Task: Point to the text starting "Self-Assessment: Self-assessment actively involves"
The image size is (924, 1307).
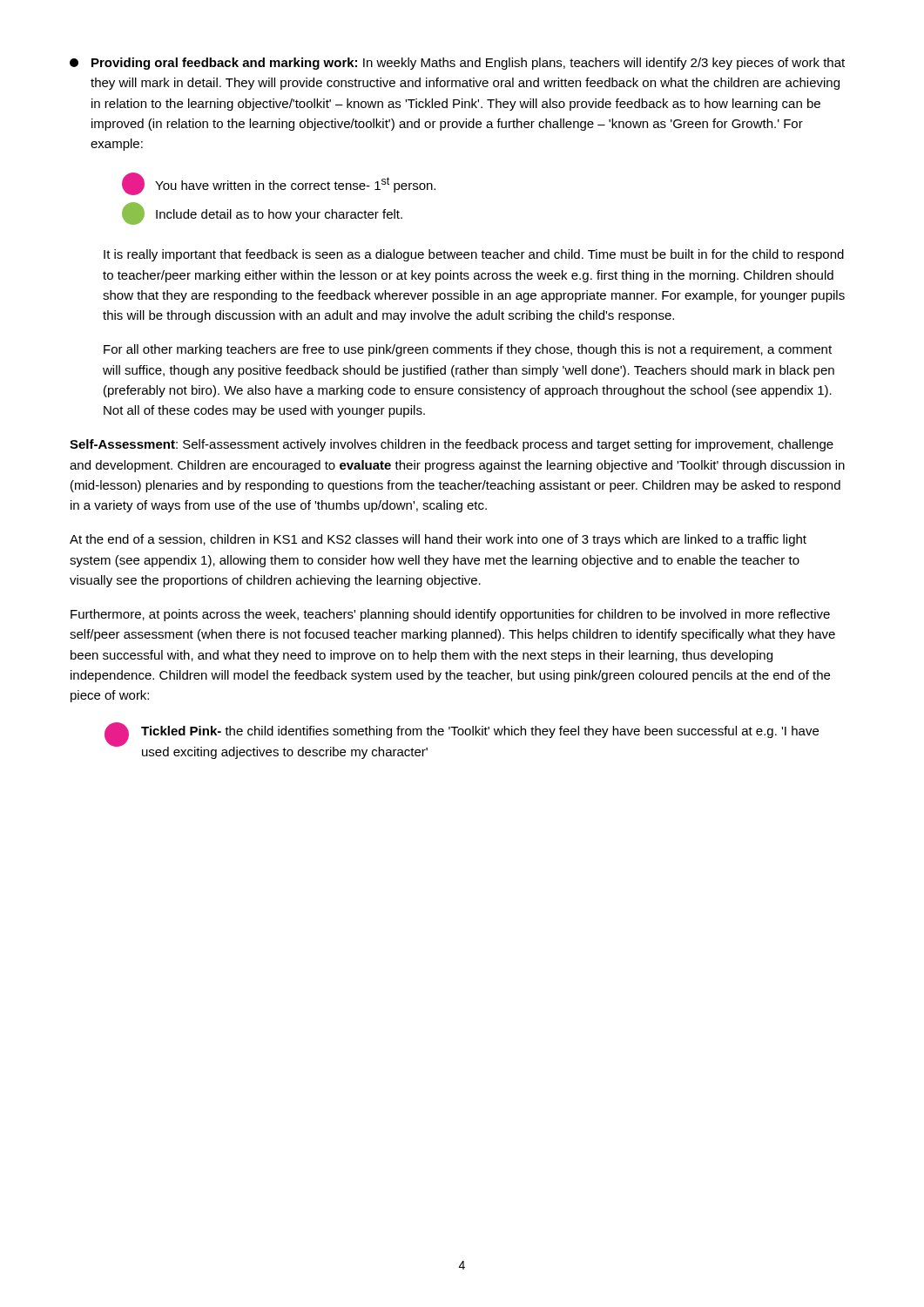Action: click(x=457, y=475)
